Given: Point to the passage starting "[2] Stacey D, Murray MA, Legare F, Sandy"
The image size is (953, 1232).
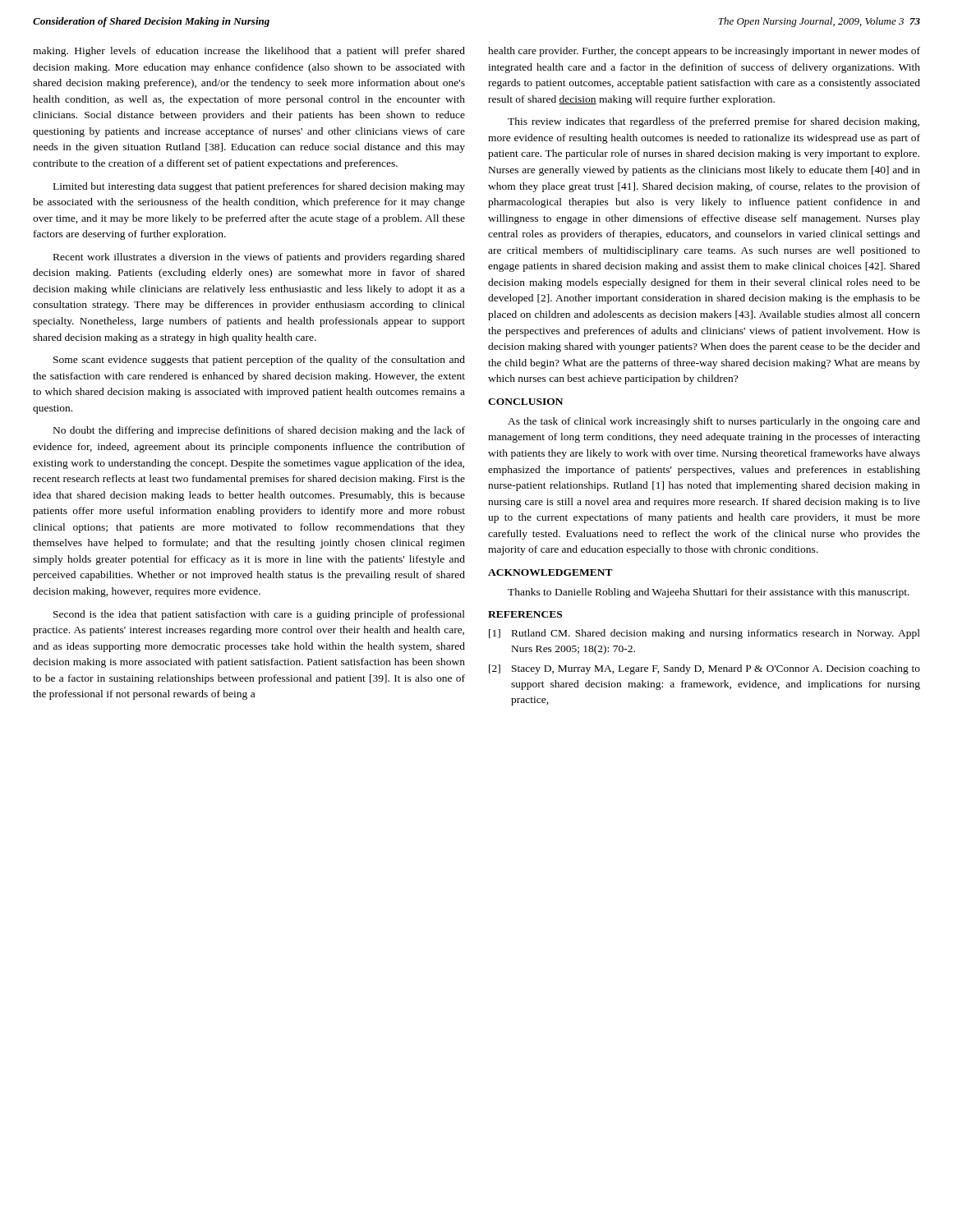Looking at the screenshot, I should pyautogui.click(x=704, y=685).
